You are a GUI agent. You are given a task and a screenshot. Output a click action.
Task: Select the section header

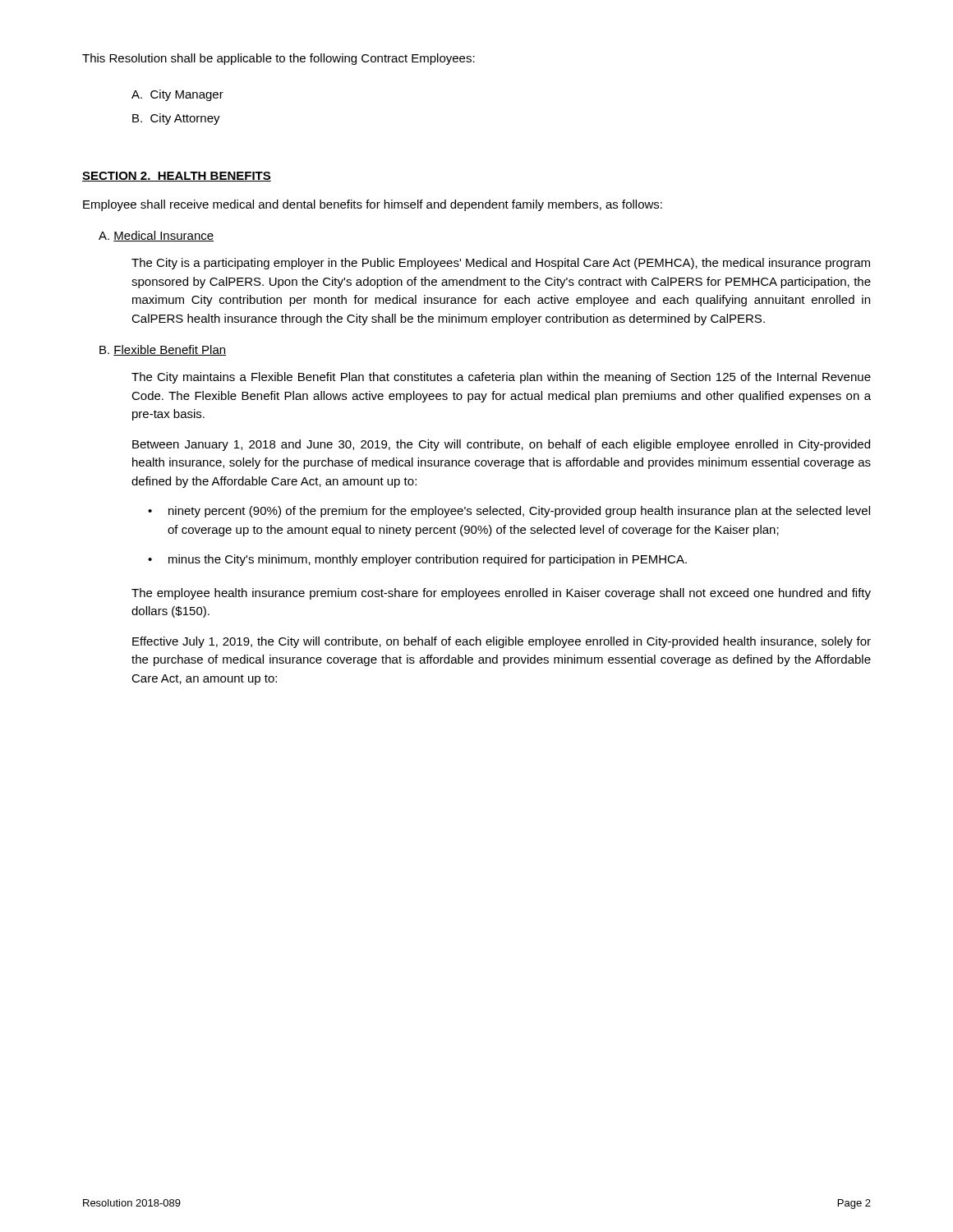[x=177, y=175]
